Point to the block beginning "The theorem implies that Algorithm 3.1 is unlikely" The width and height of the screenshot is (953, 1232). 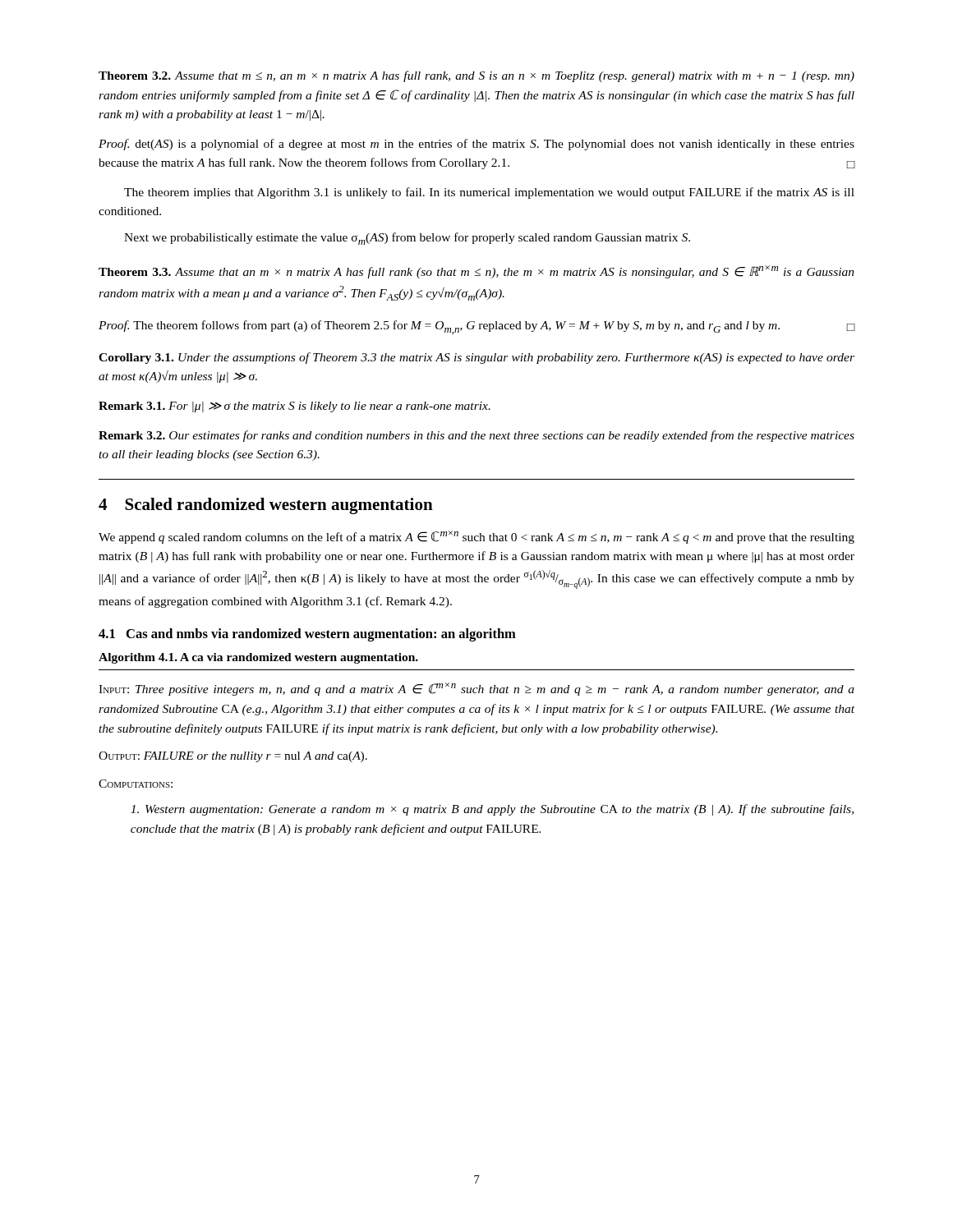(x=476, y=201)
